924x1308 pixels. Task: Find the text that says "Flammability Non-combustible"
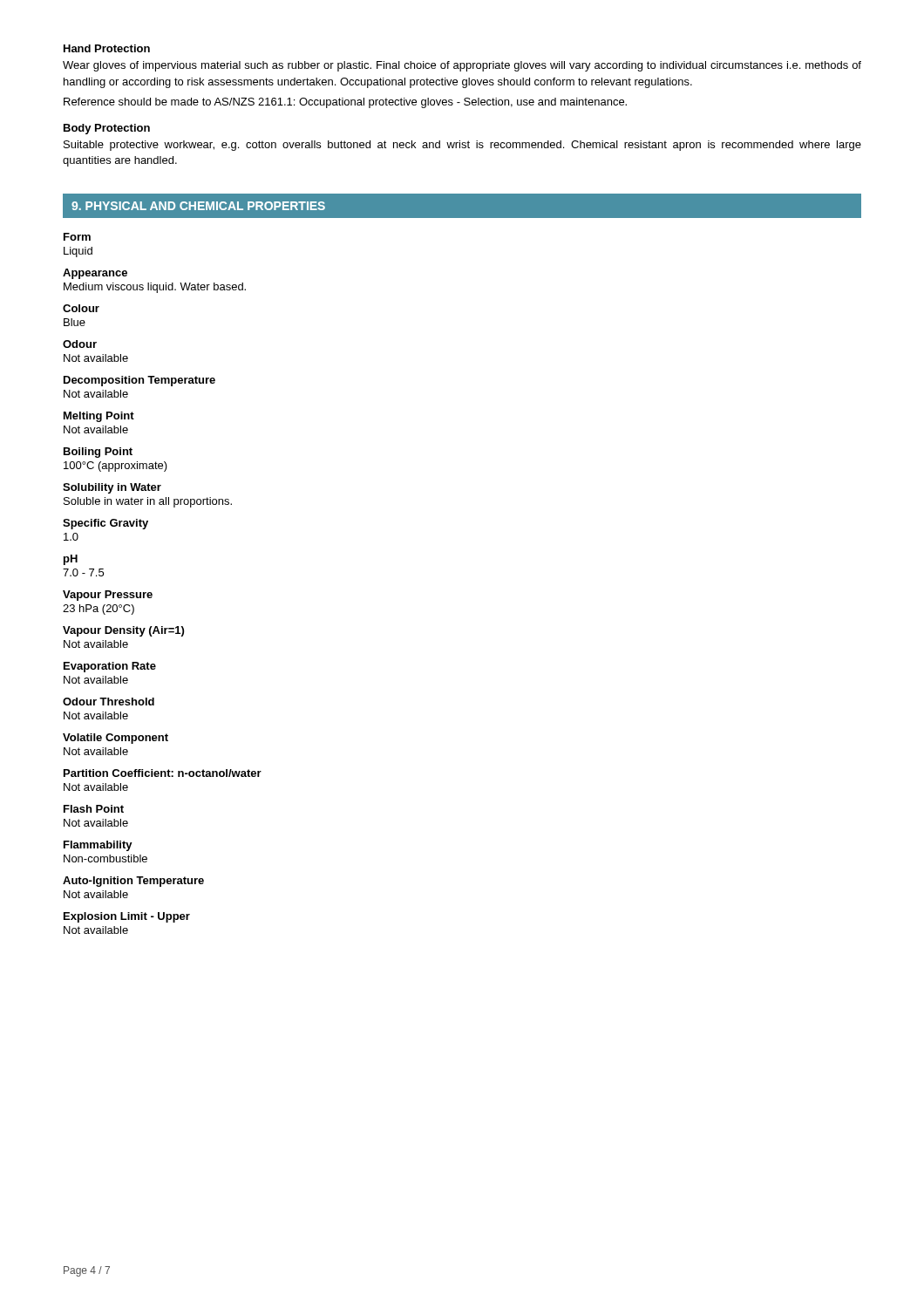98,846
